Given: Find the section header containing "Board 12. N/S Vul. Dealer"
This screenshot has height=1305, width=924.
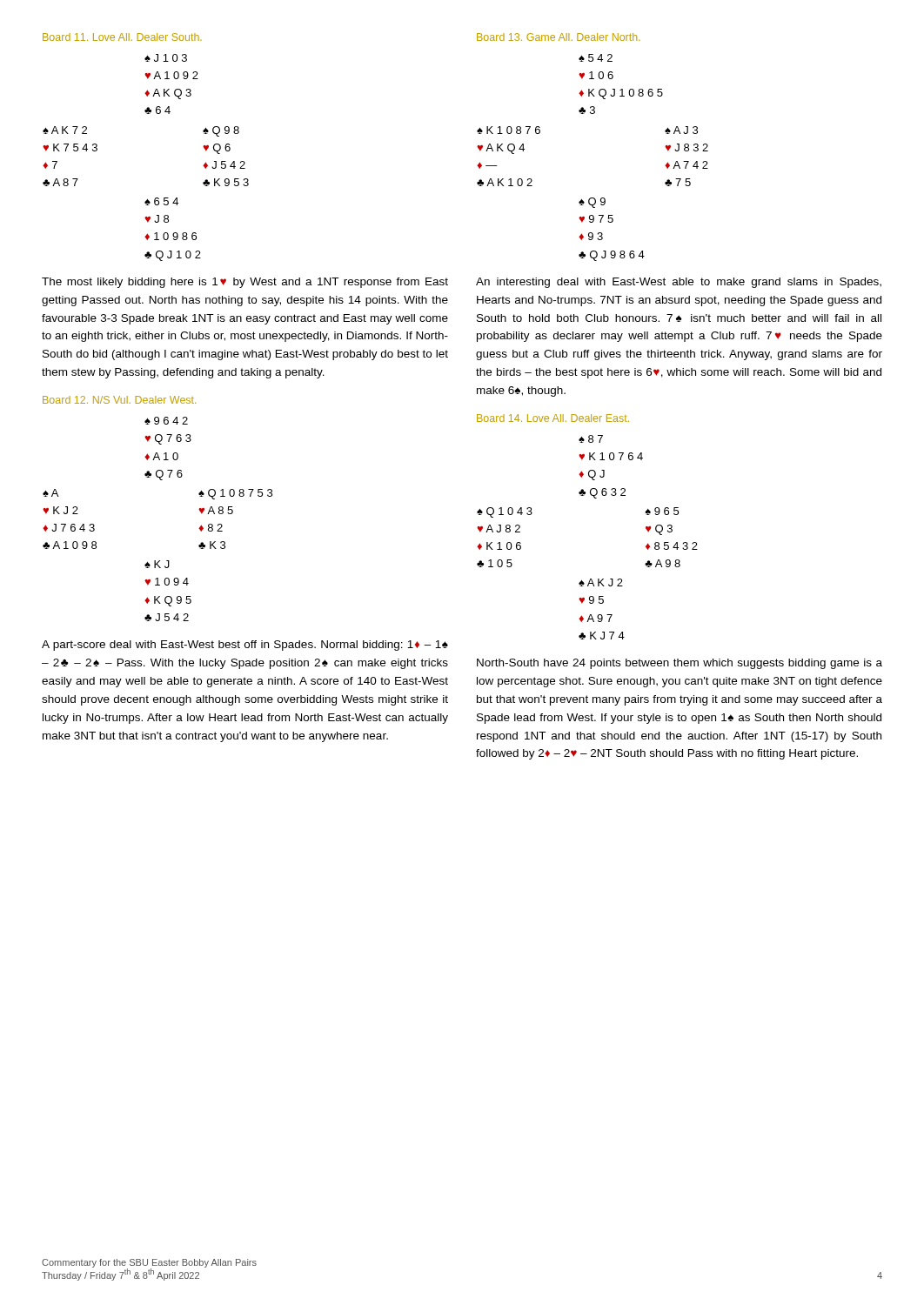Looking at the screenshot, I should tap(119, 400).
